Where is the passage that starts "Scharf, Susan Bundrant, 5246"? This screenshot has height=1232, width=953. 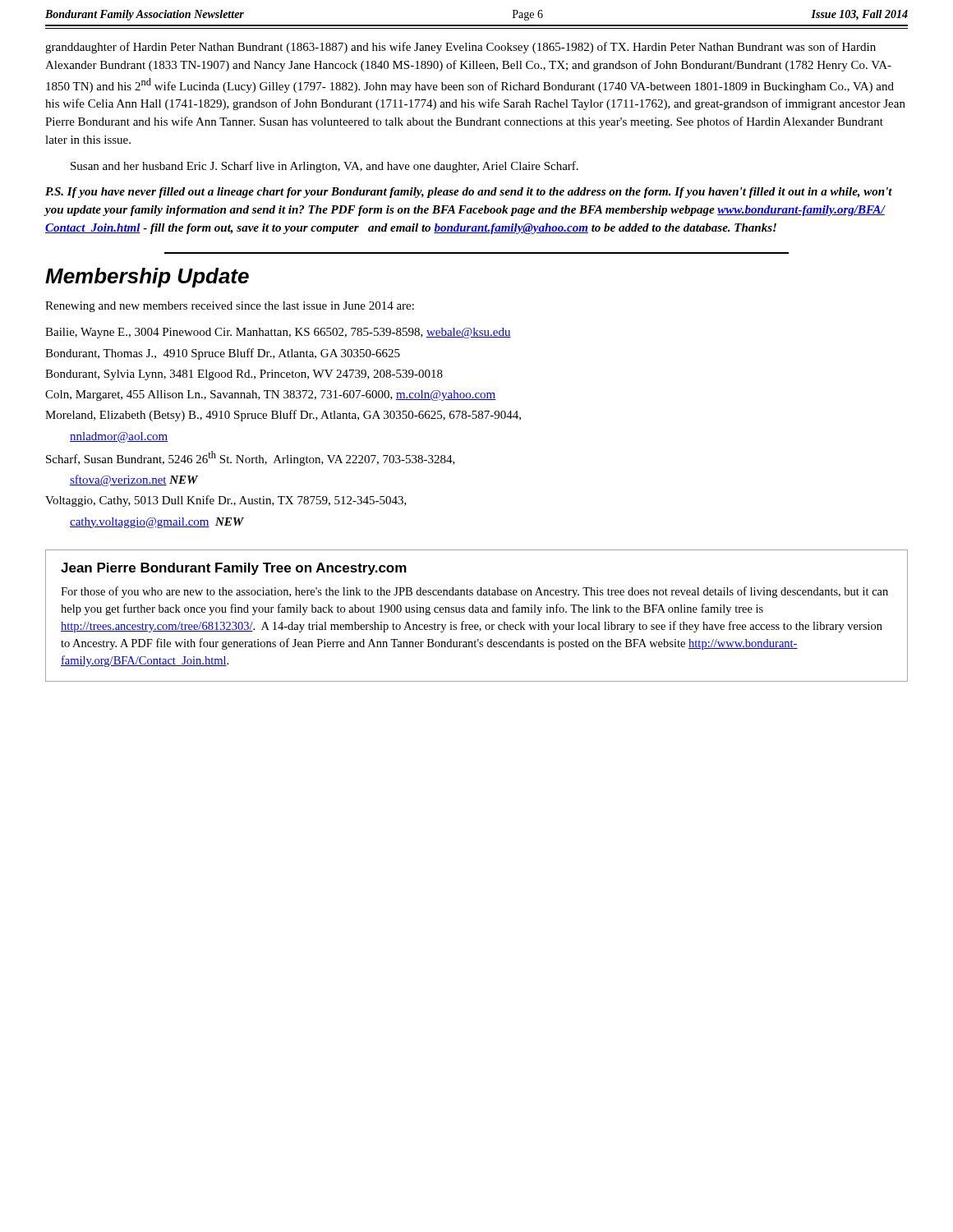click(250, 457)
